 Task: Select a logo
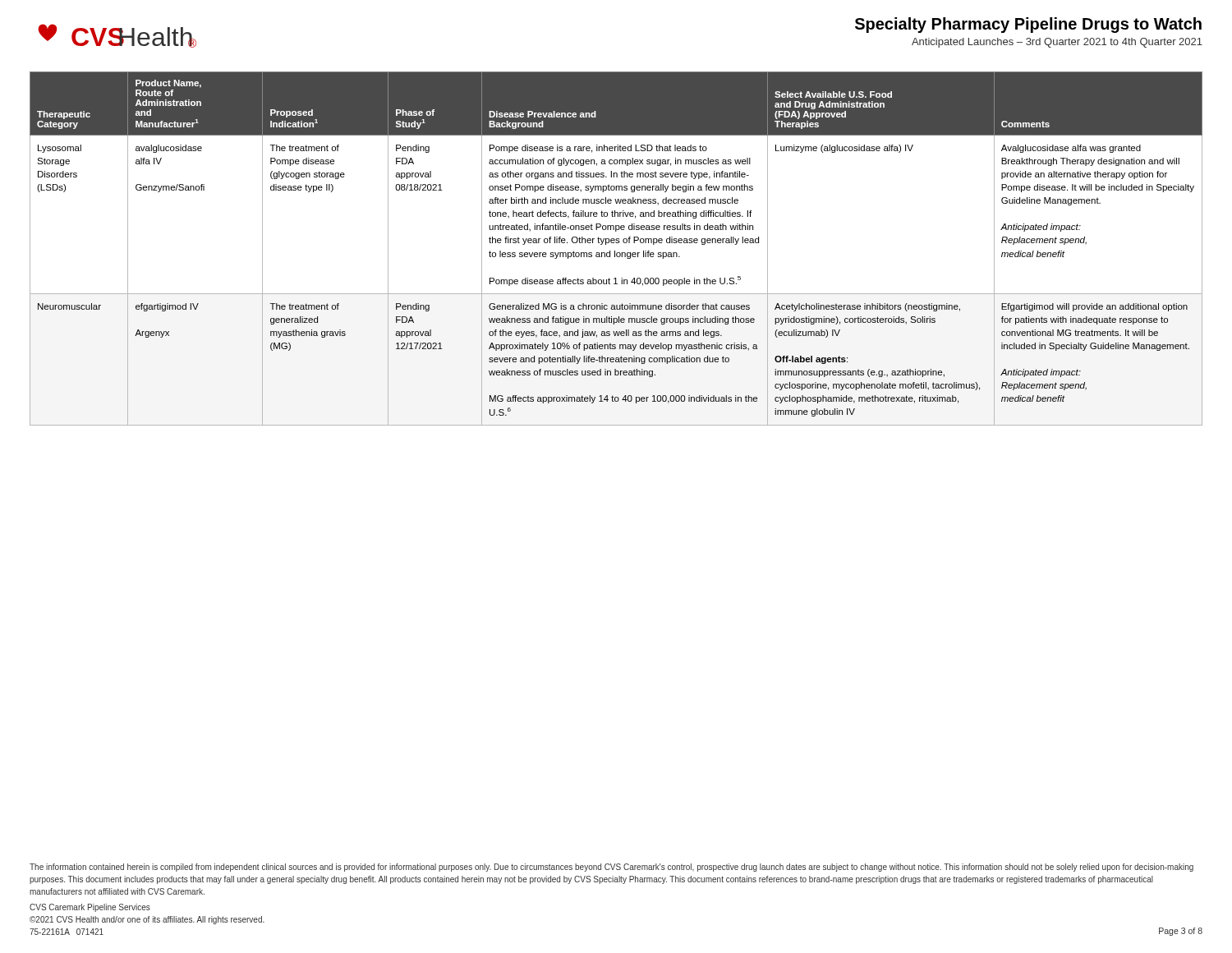click(x=116, y=40)
